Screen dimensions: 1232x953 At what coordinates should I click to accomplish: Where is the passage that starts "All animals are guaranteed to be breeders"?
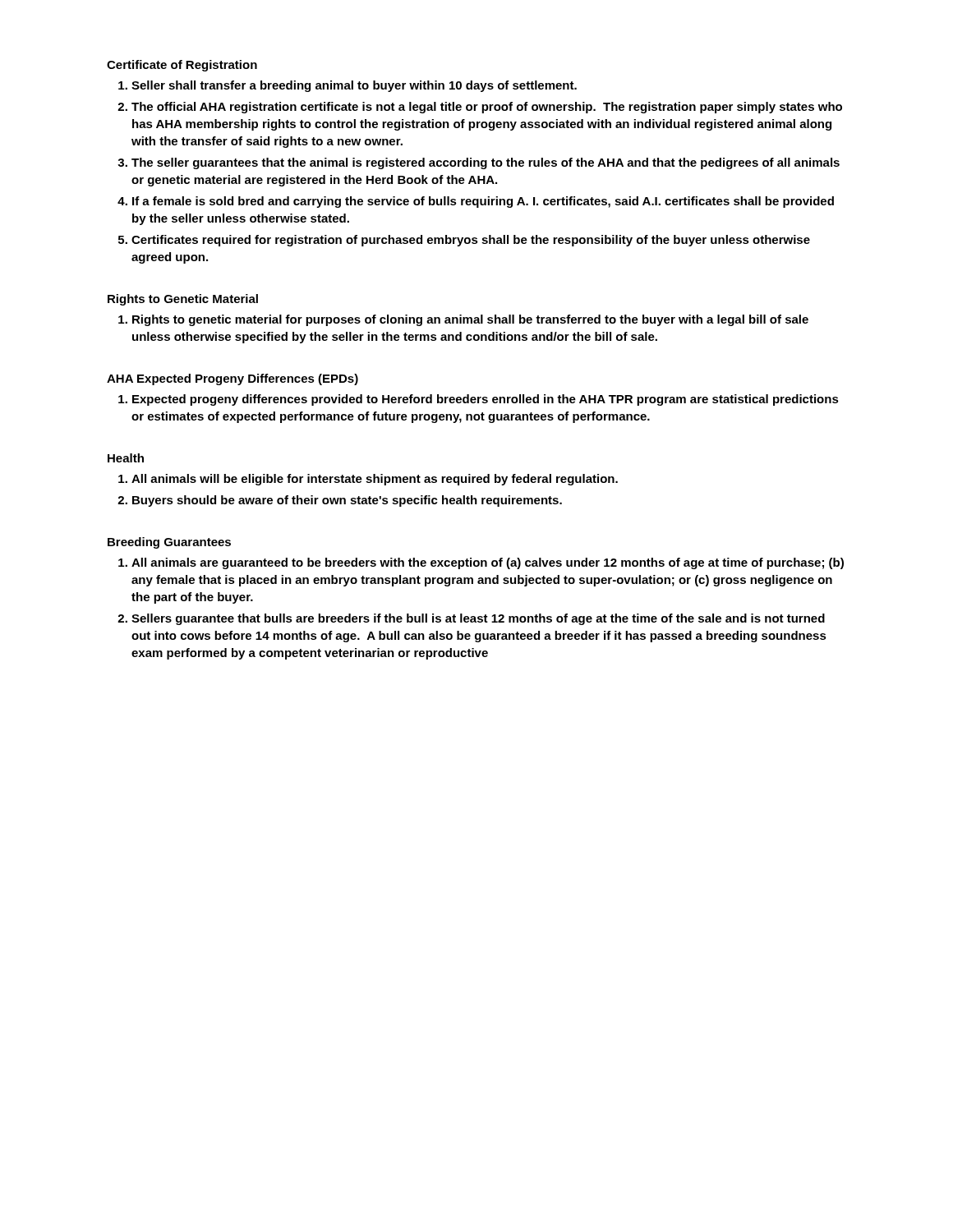click(x=488, y=579)
